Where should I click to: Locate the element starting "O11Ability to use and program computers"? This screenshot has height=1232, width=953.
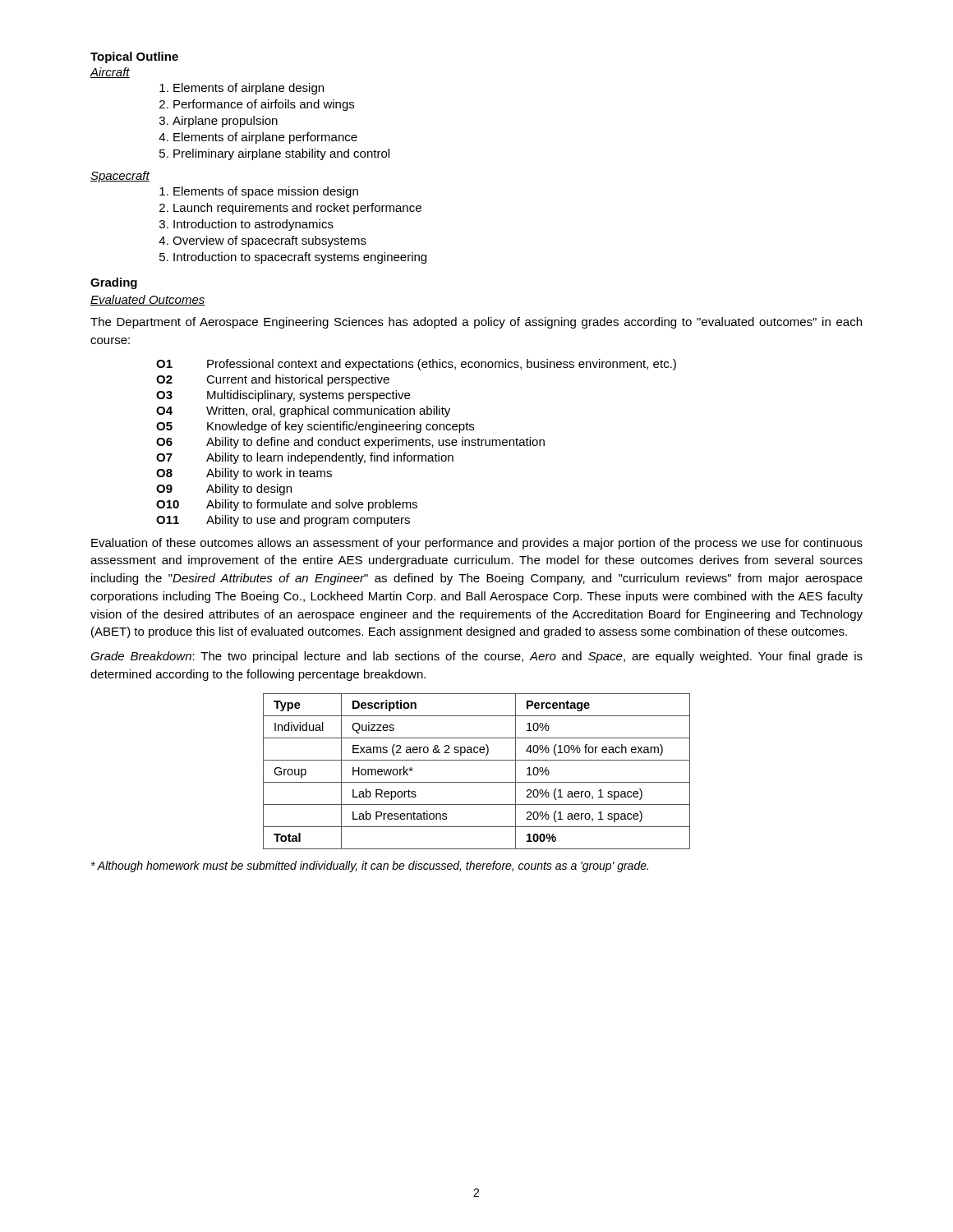[419, 519]
